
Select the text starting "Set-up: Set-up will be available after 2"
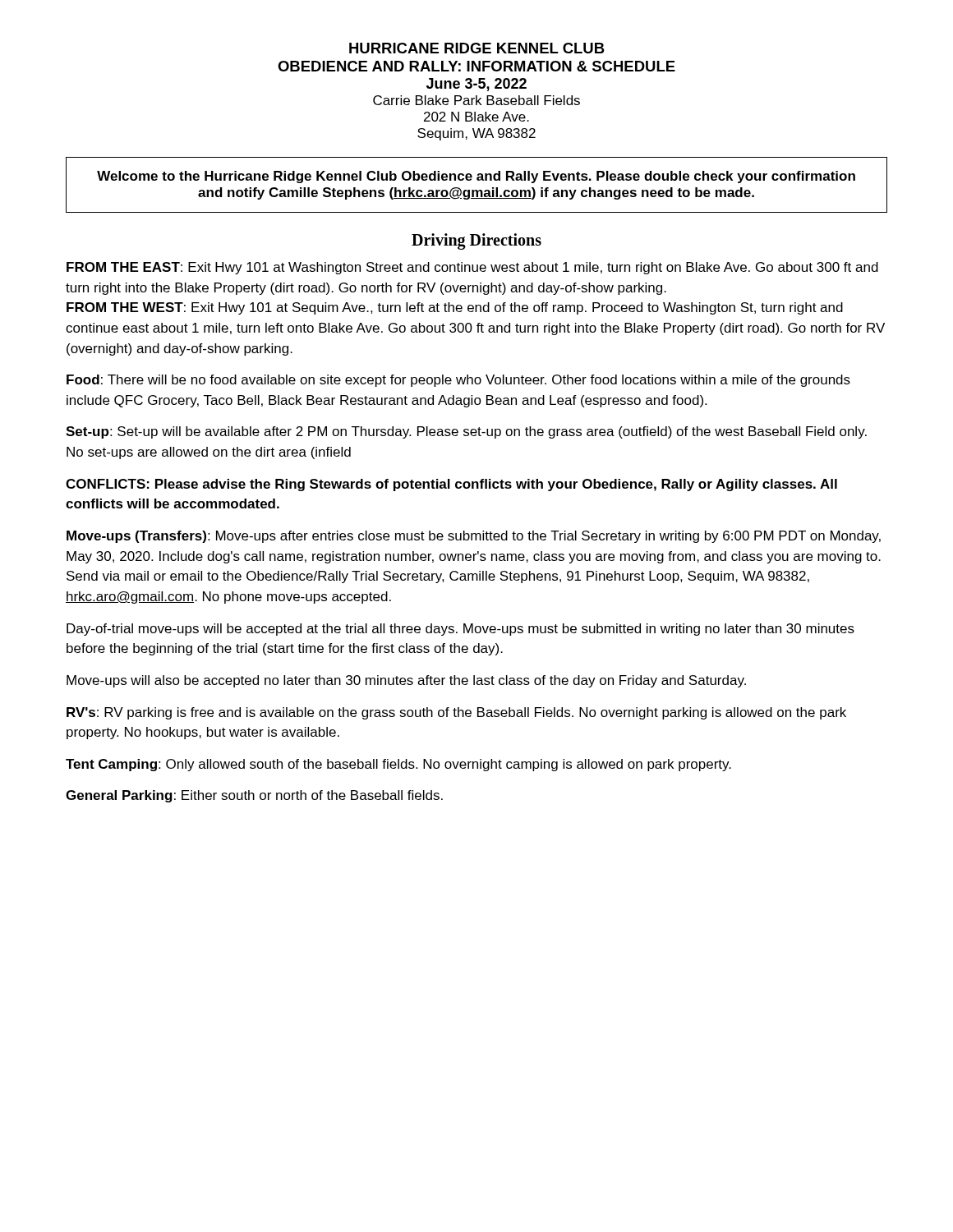tap(467, 442)
